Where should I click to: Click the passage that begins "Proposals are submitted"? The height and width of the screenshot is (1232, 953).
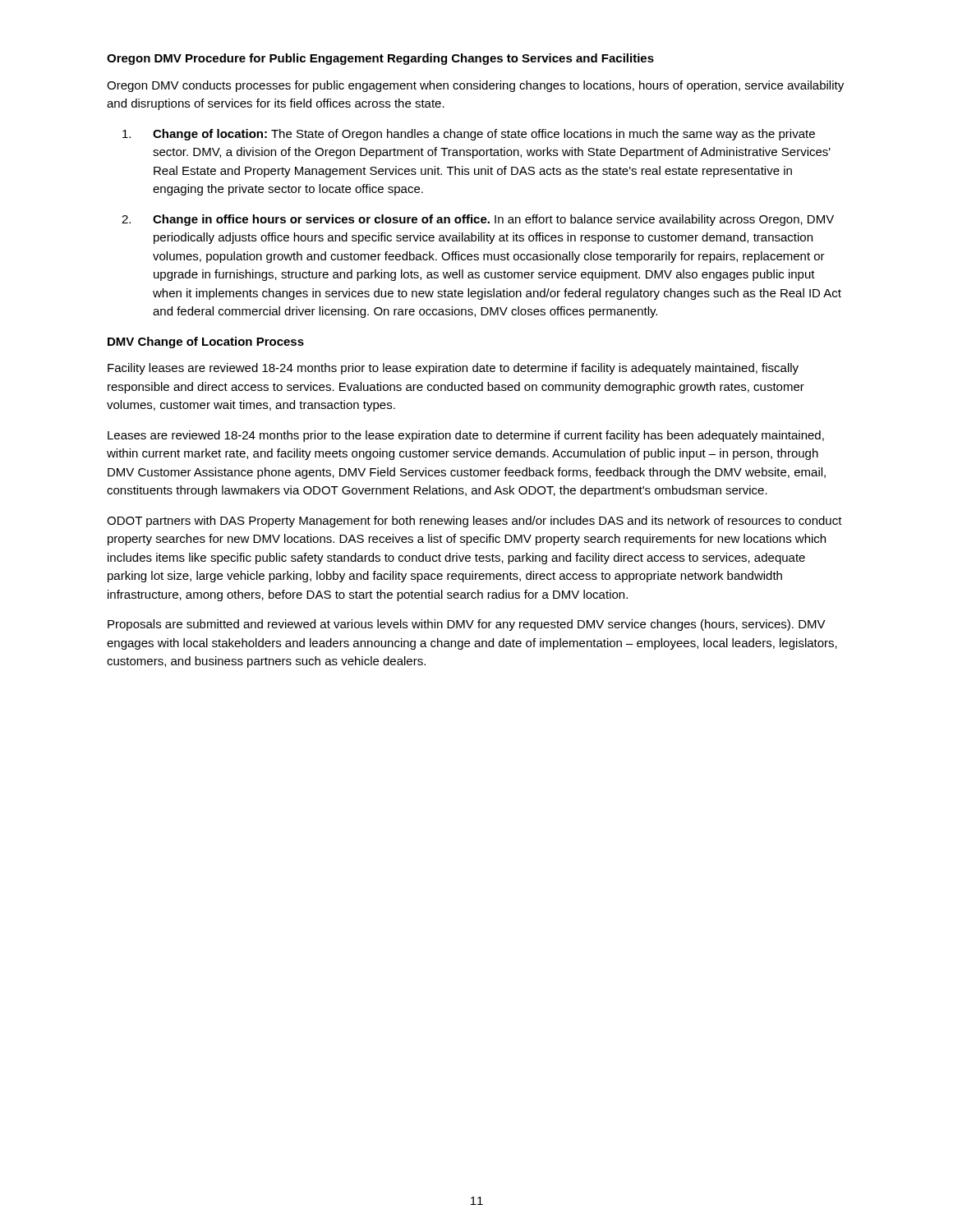[x=472, y=642]
